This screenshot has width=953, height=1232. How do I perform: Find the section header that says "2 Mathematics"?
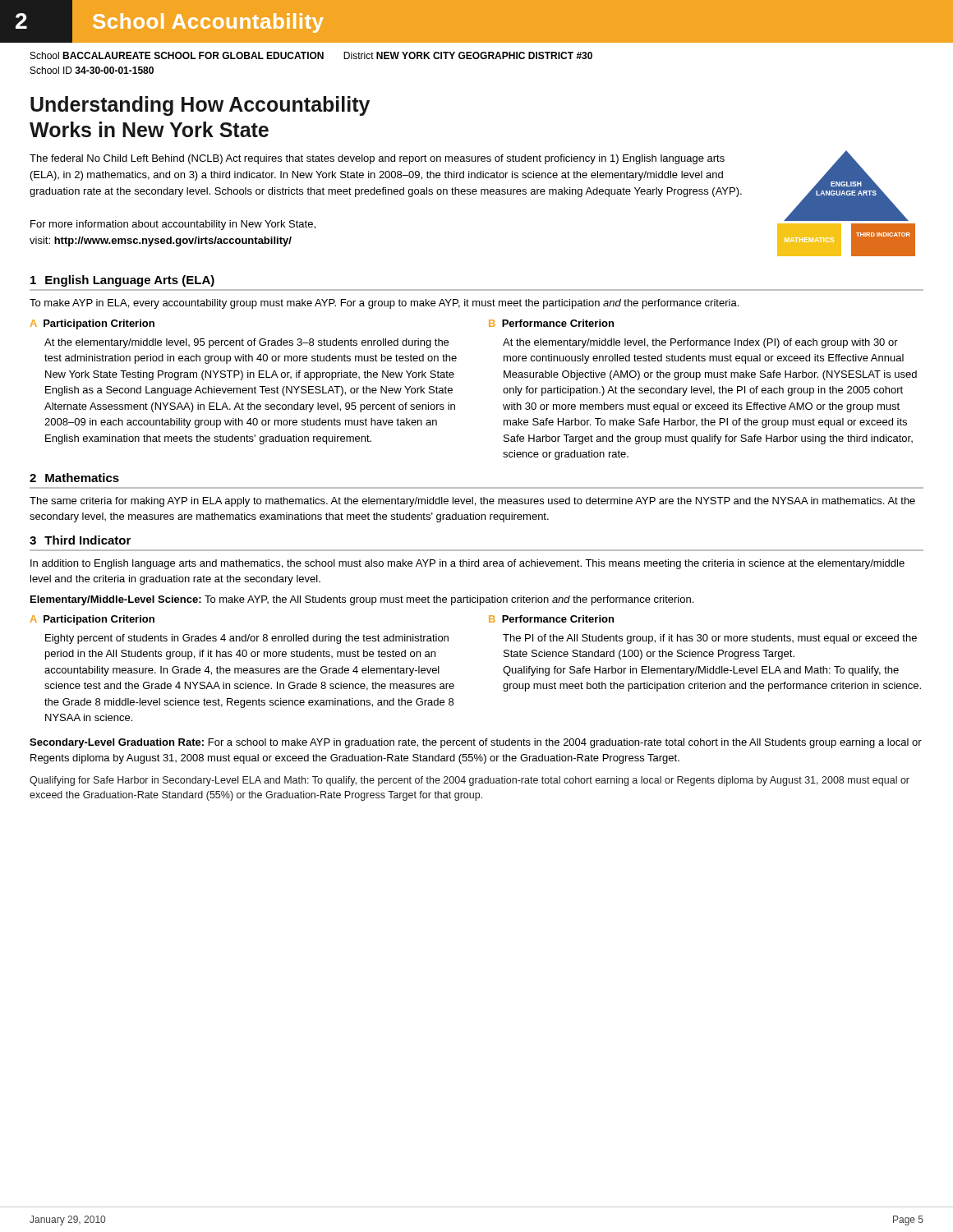tap(74, 477)
